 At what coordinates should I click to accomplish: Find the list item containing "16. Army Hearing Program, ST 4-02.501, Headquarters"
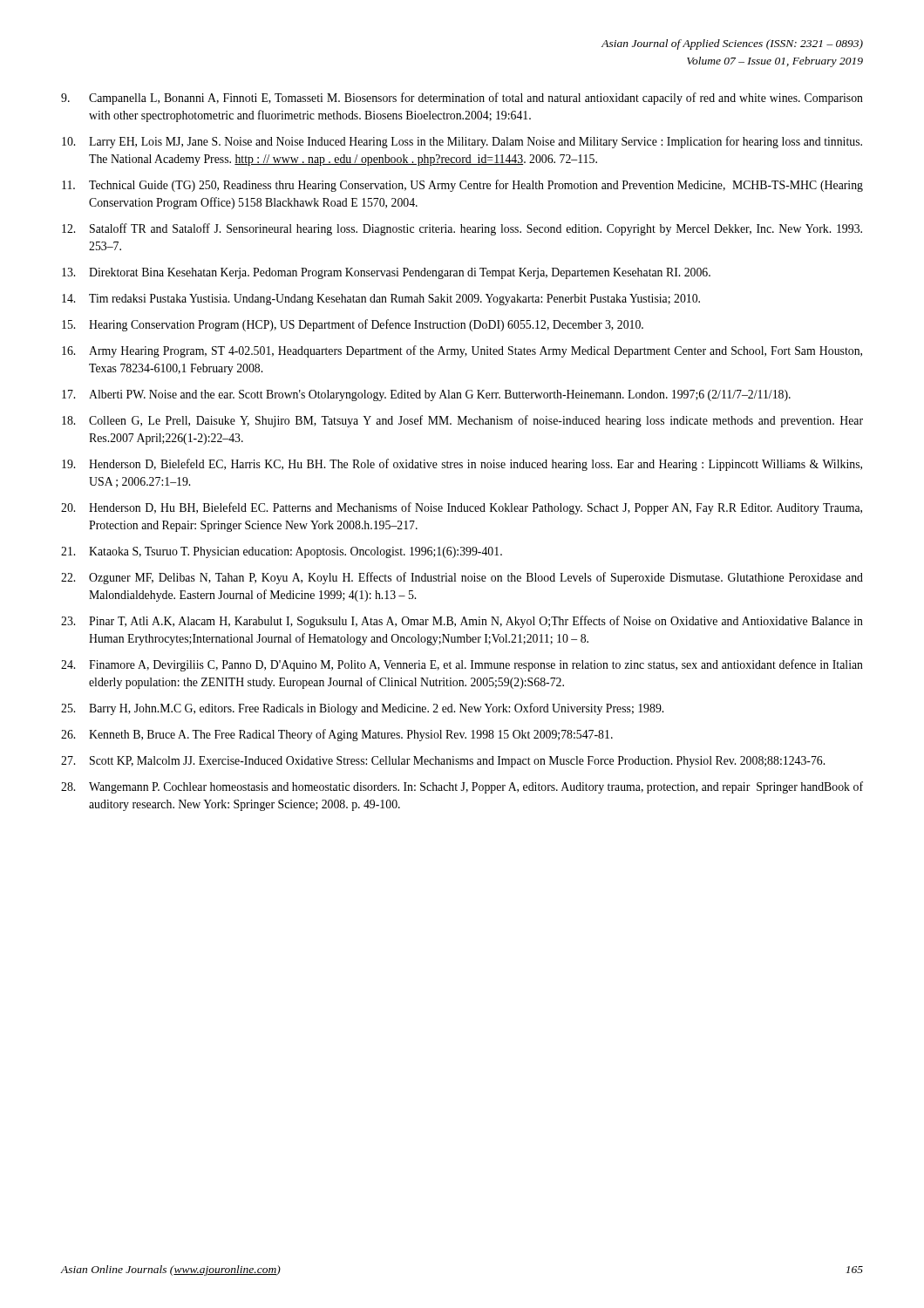point(462,360)
